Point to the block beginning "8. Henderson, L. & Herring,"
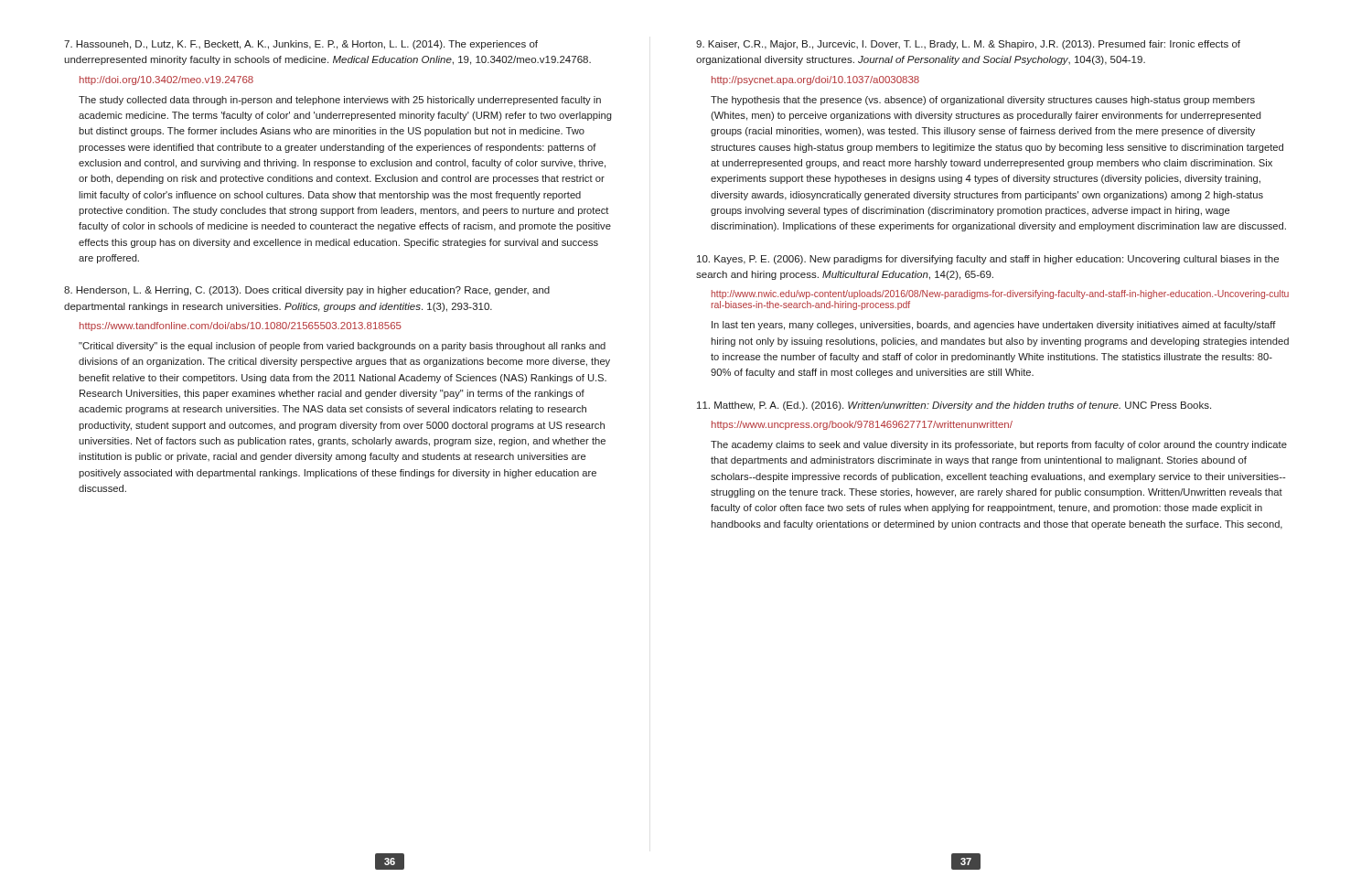 click(x=338, y=299)
